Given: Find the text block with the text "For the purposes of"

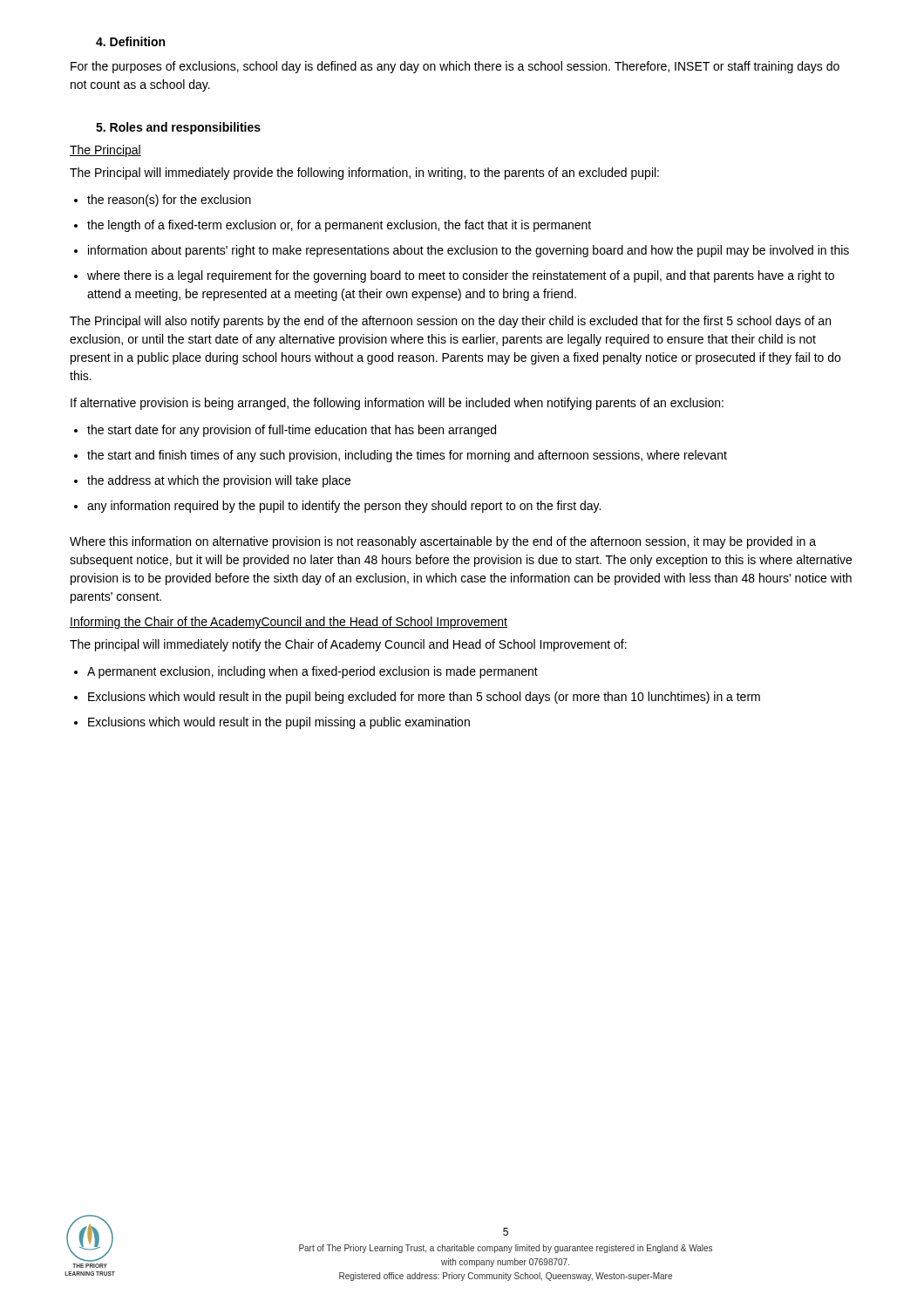Looking at the screenshot, I should pyautogui.click(x=462, y=76).
